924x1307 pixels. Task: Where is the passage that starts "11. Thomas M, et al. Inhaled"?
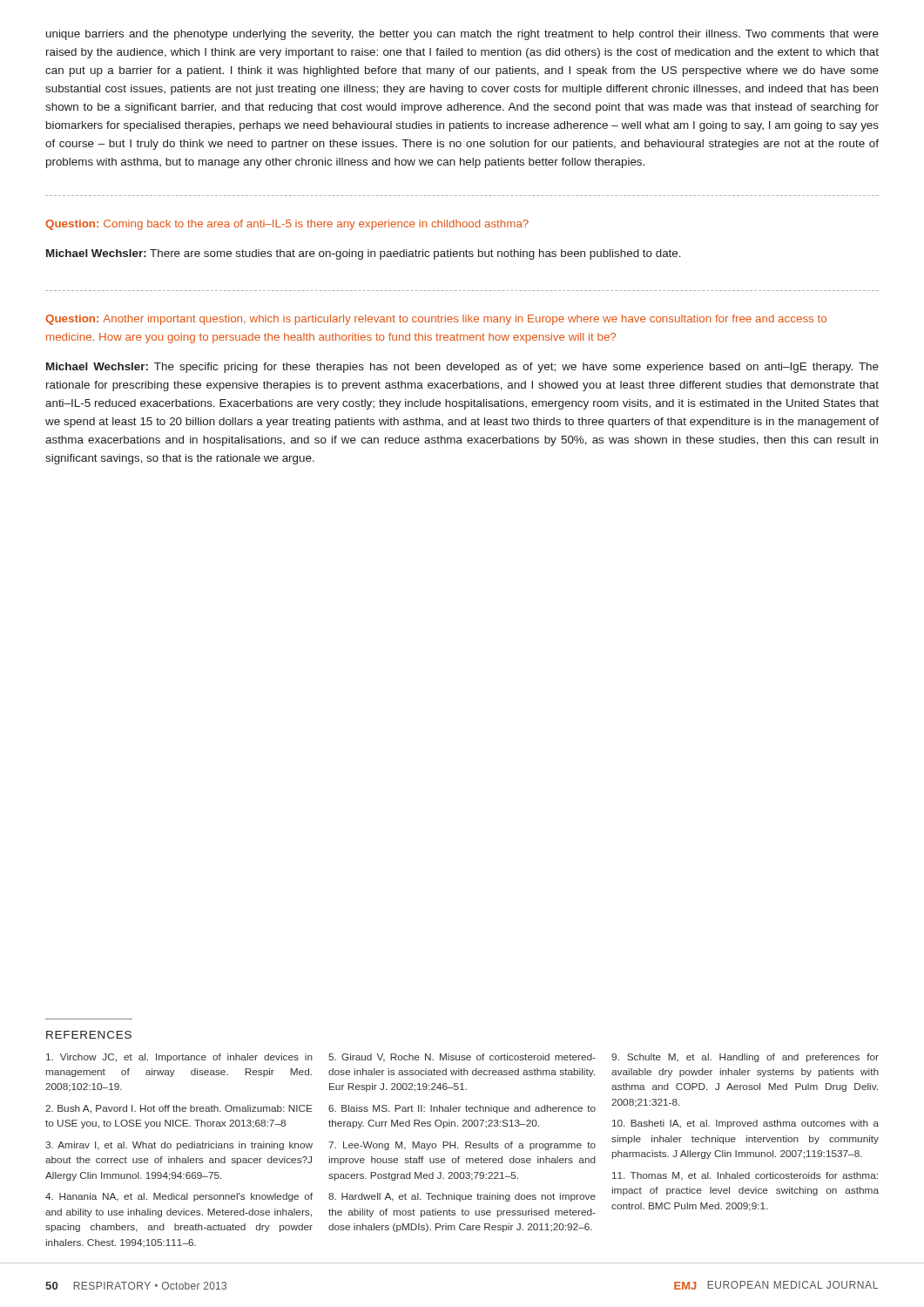click(745, 1190)
